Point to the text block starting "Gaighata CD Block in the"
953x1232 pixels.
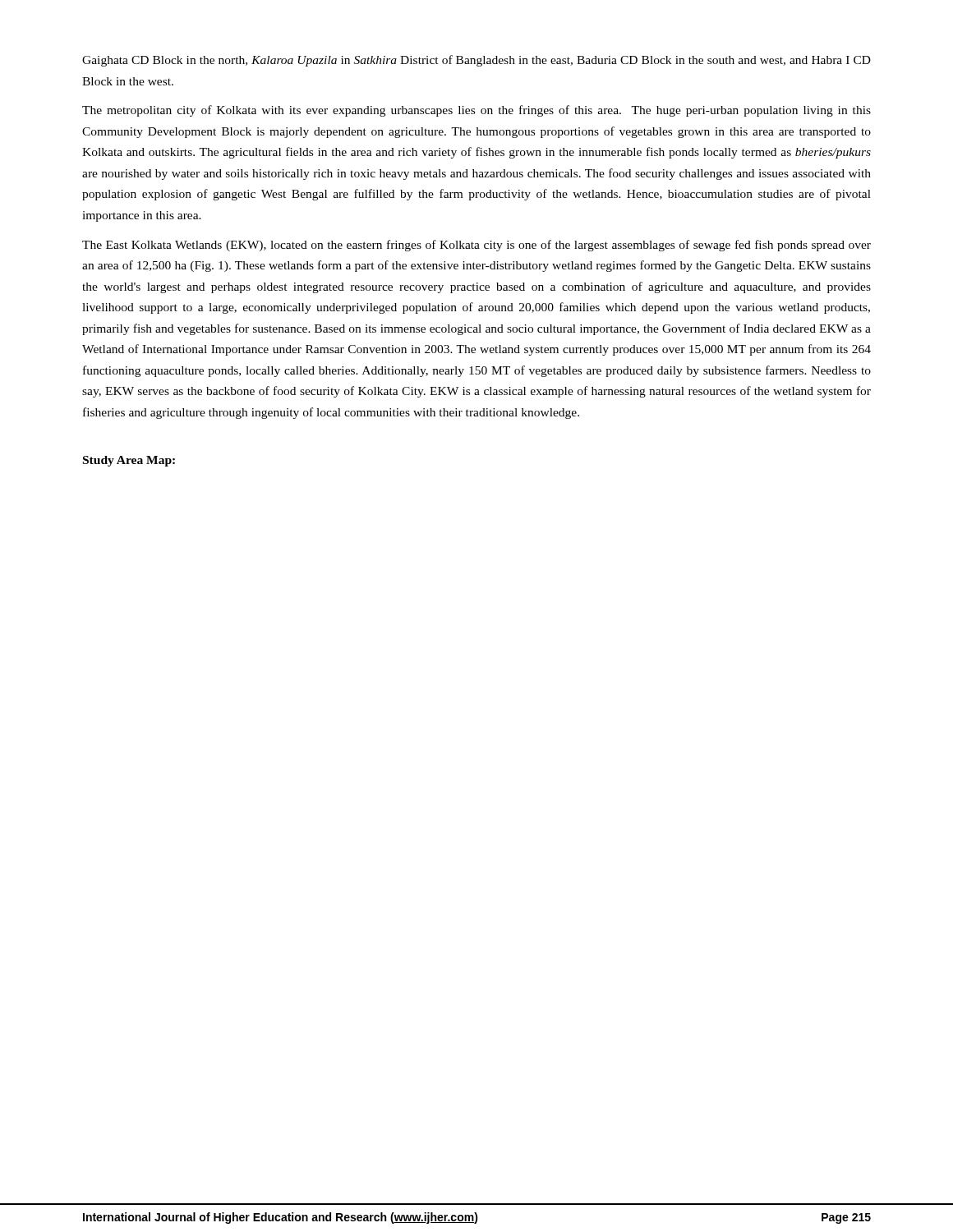coord(476,70)
